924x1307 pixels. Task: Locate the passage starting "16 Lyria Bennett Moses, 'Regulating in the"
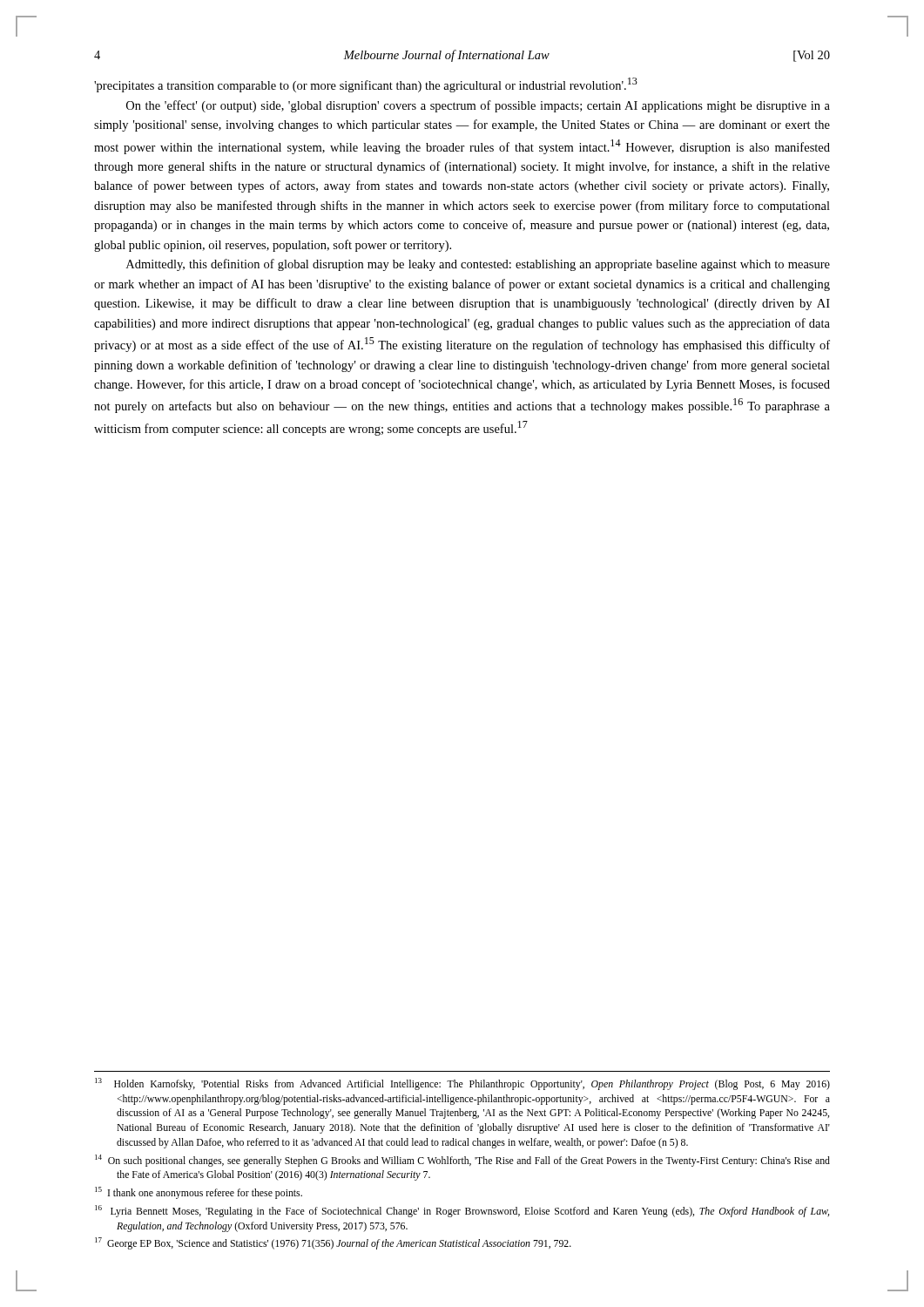click(x=462, y=1218)
